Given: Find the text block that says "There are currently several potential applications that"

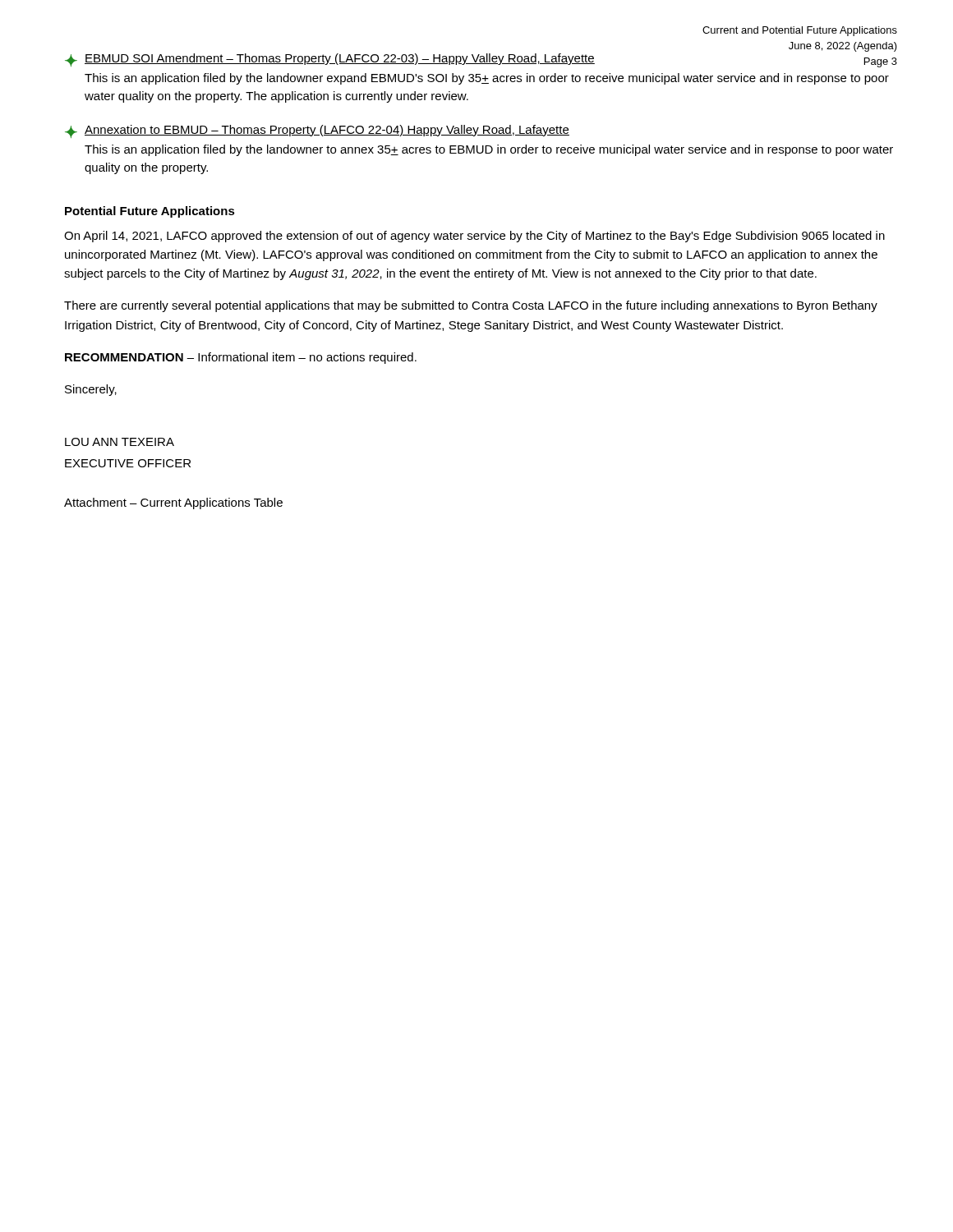Looking at the screenshot, I should pyautogui.click(x=471, y=315).
